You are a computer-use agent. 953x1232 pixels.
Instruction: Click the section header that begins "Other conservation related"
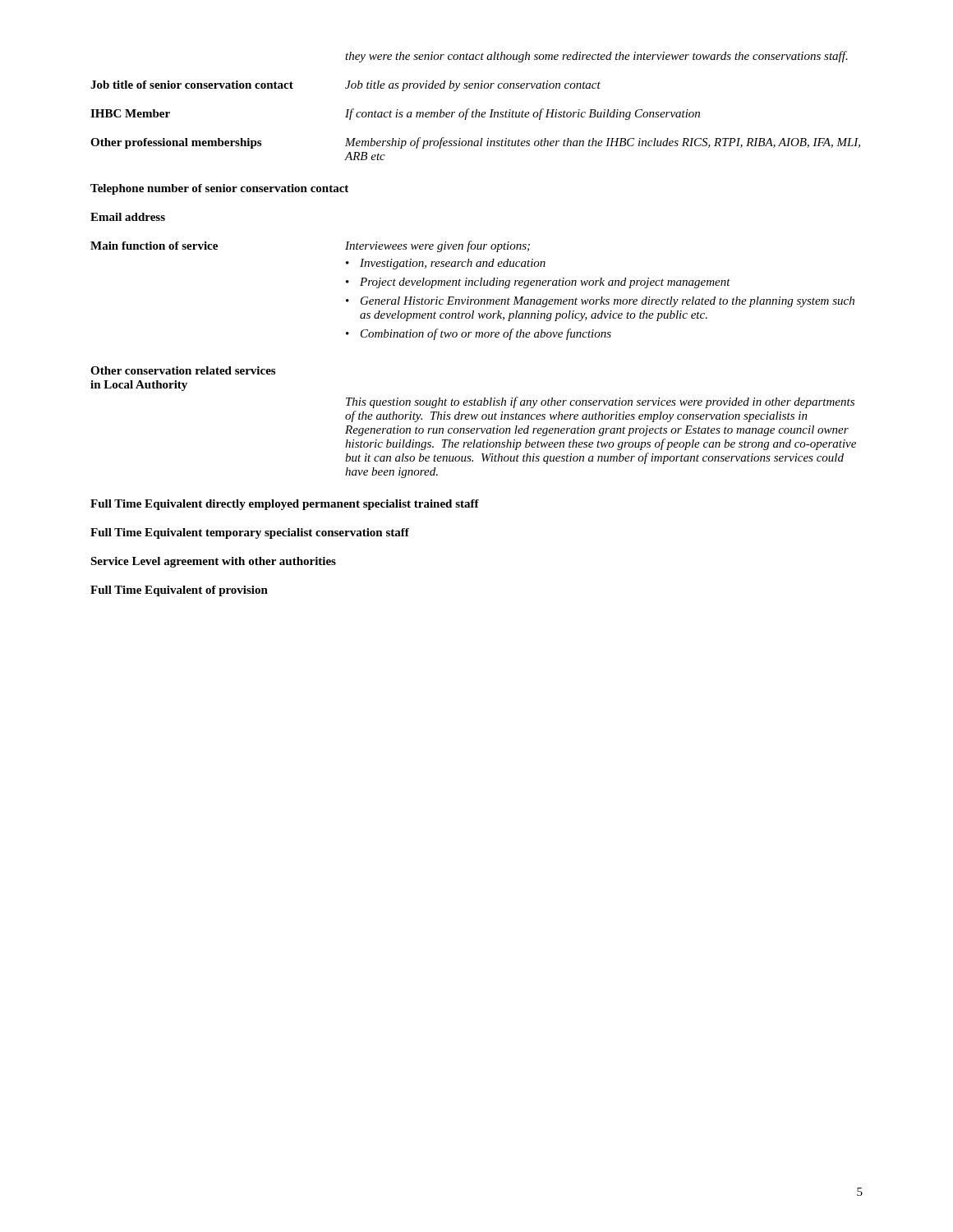183,370
